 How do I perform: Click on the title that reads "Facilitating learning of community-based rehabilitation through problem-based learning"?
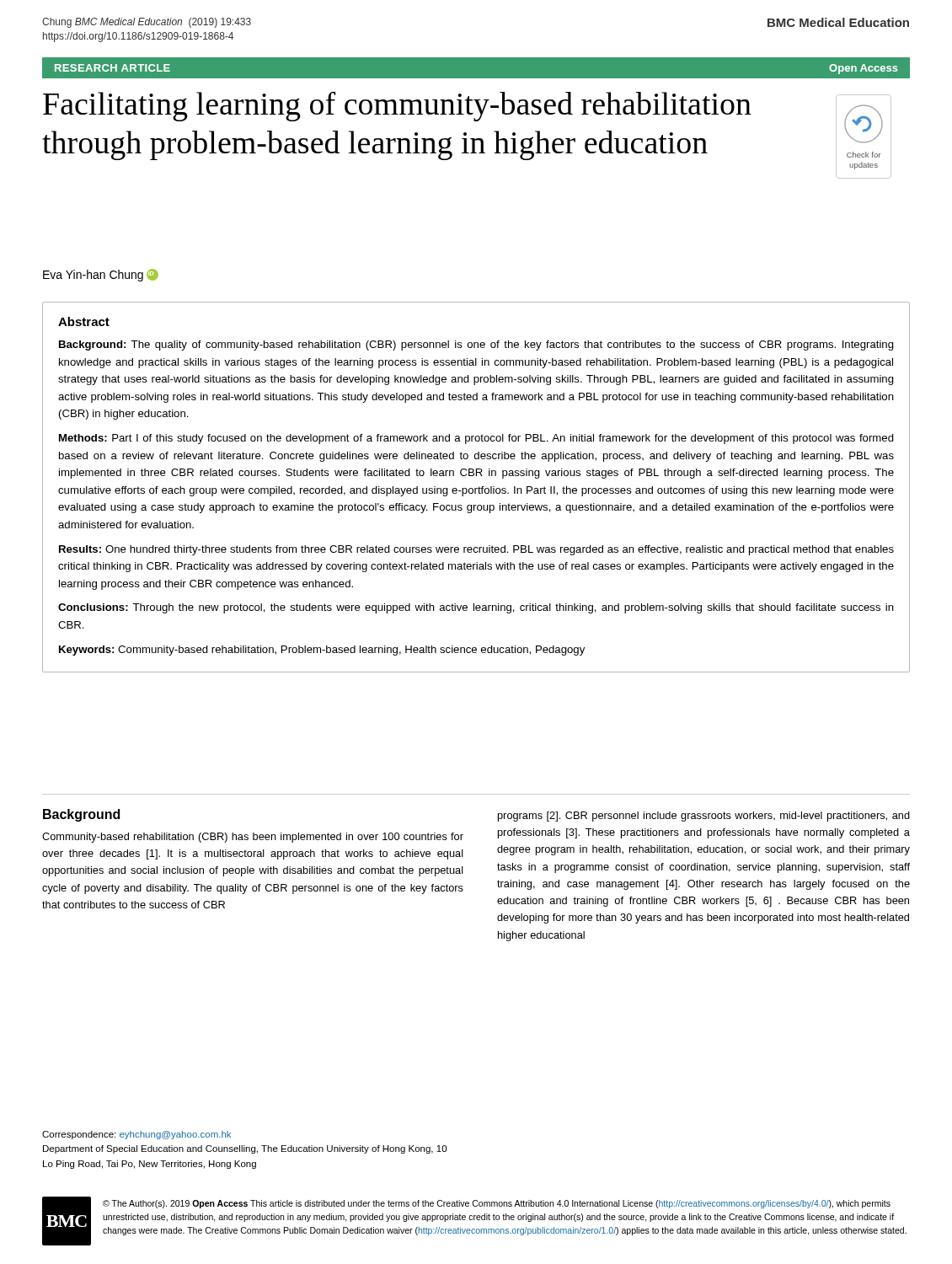[413, 123]
